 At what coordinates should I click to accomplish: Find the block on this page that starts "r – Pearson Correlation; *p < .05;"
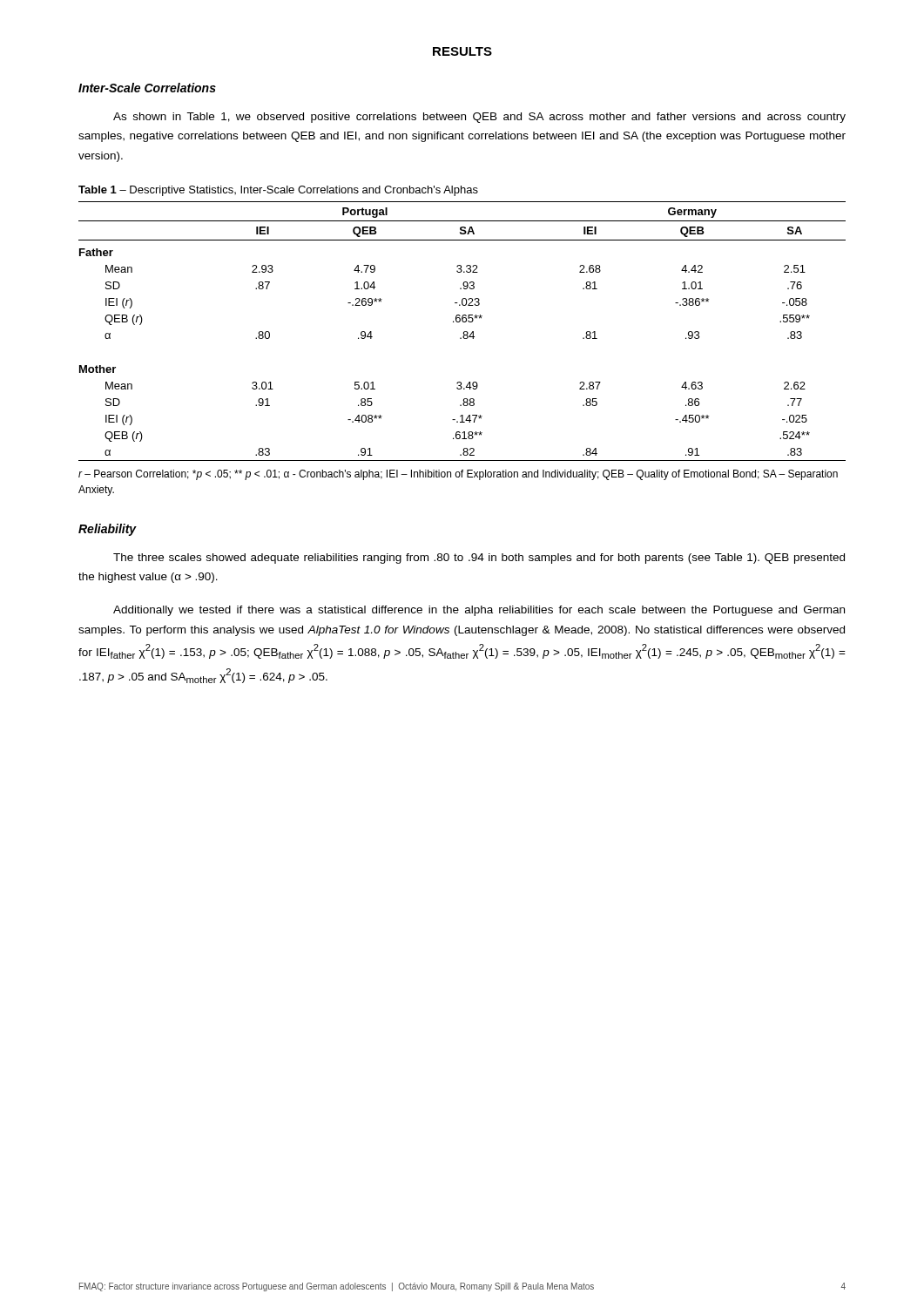[x=458, y=482]
